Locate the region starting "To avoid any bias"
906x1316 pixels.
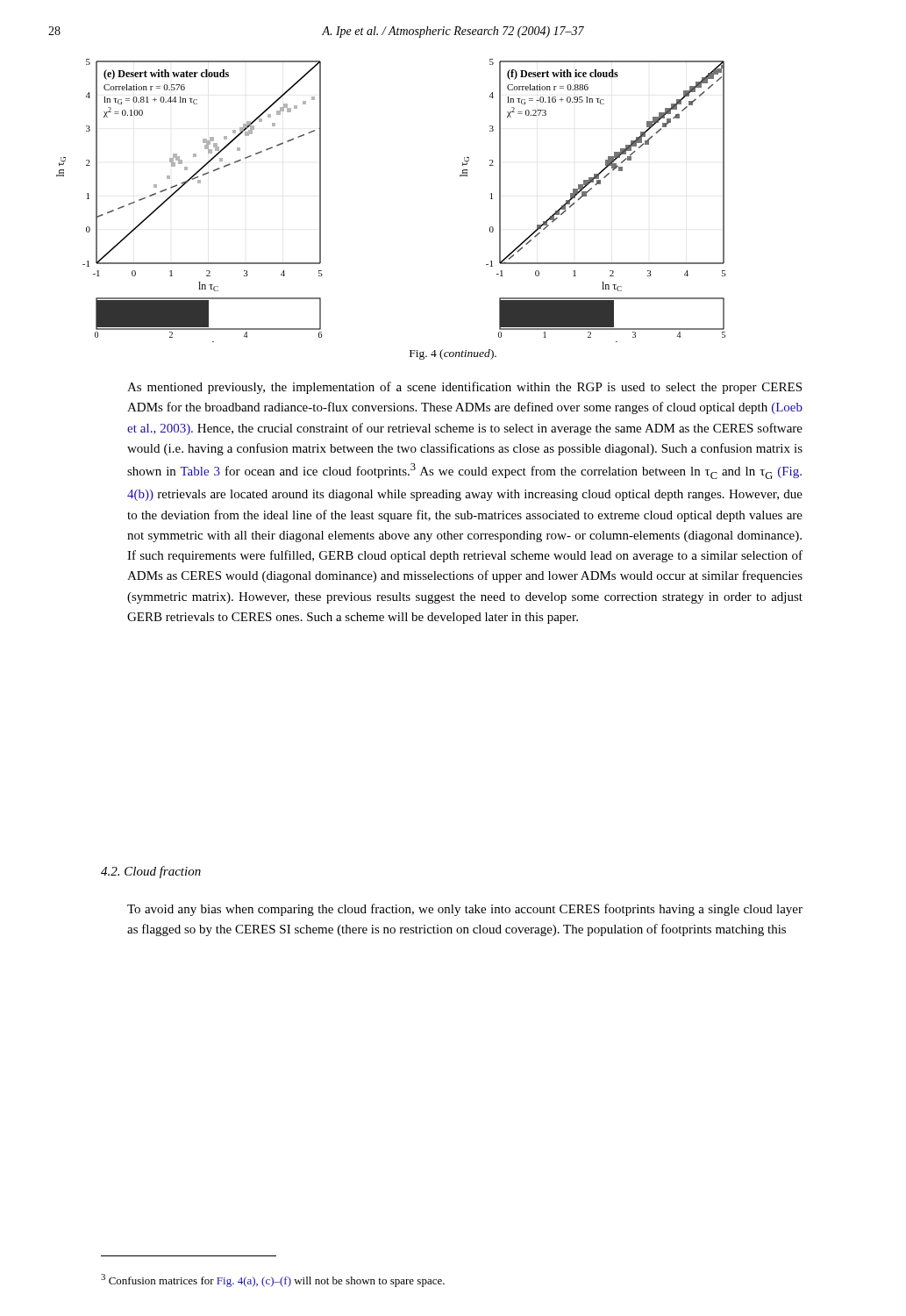[x=465, y=920]
